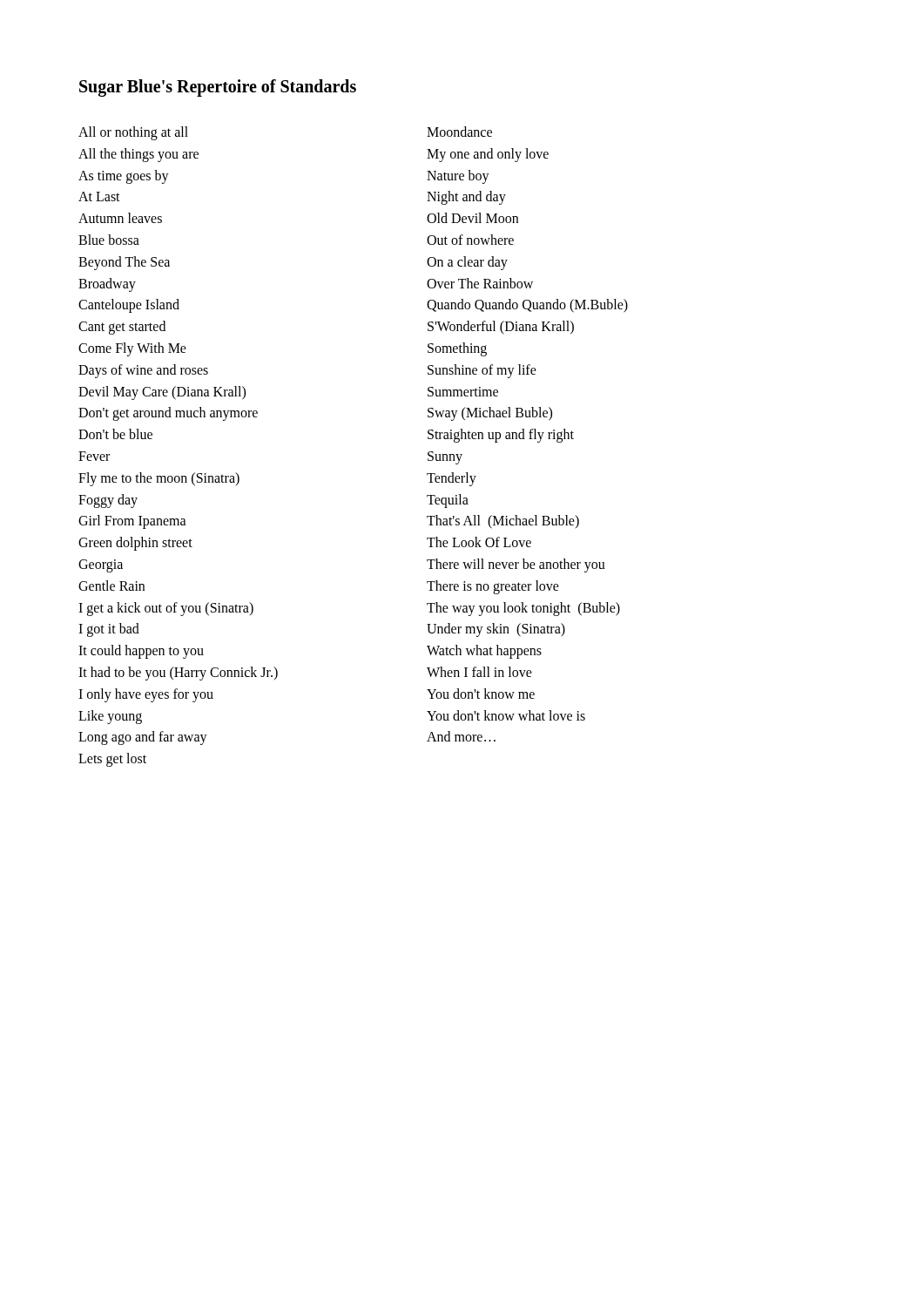
Task: Click on the region starting "You don't know what love"
Action: click(x=506, y=715)
